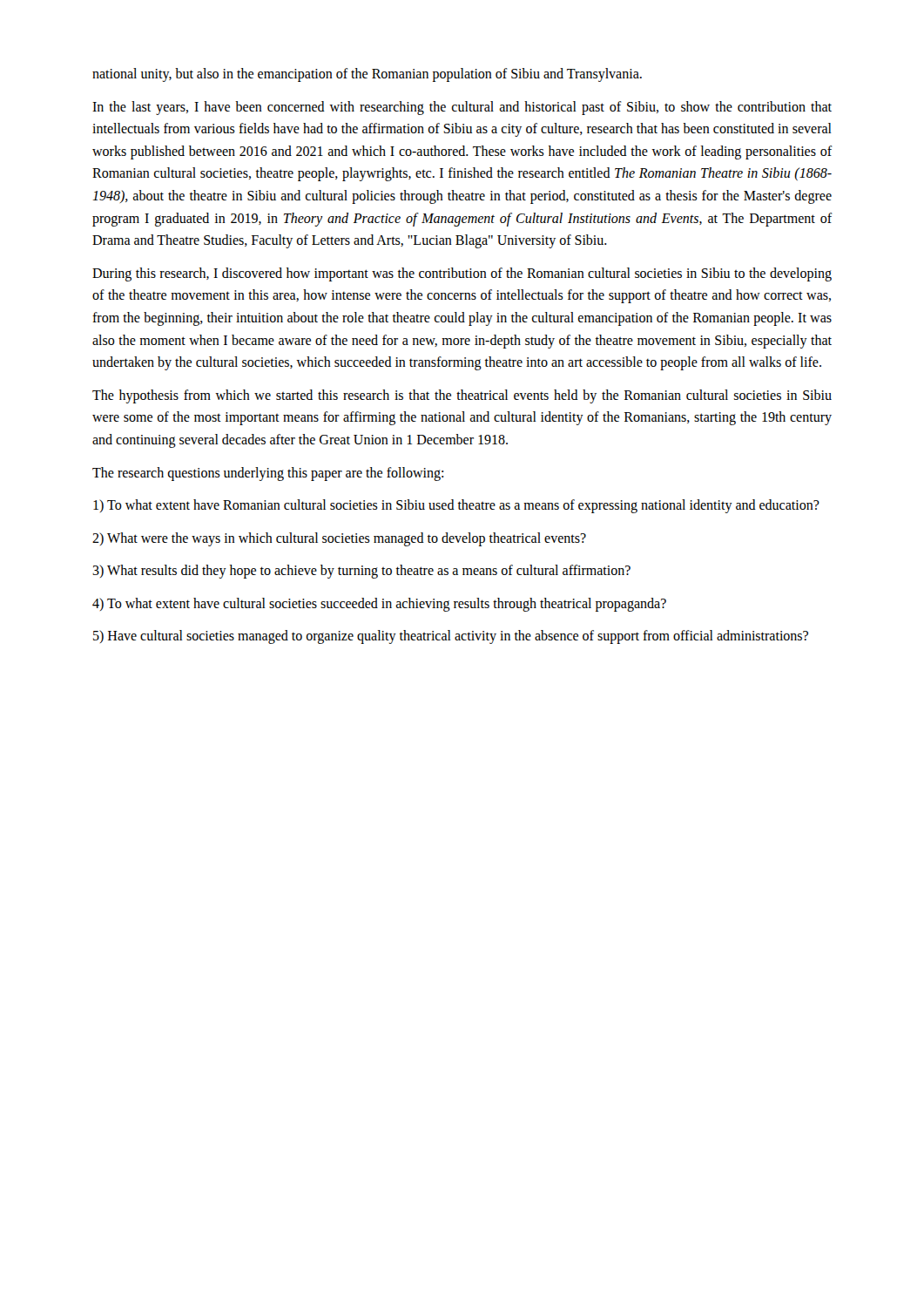Viewport: 924px width, 1307px height.
Task: Navigate to the text starting "3) What results did they hope to achieve"
Action: (462, 571)
